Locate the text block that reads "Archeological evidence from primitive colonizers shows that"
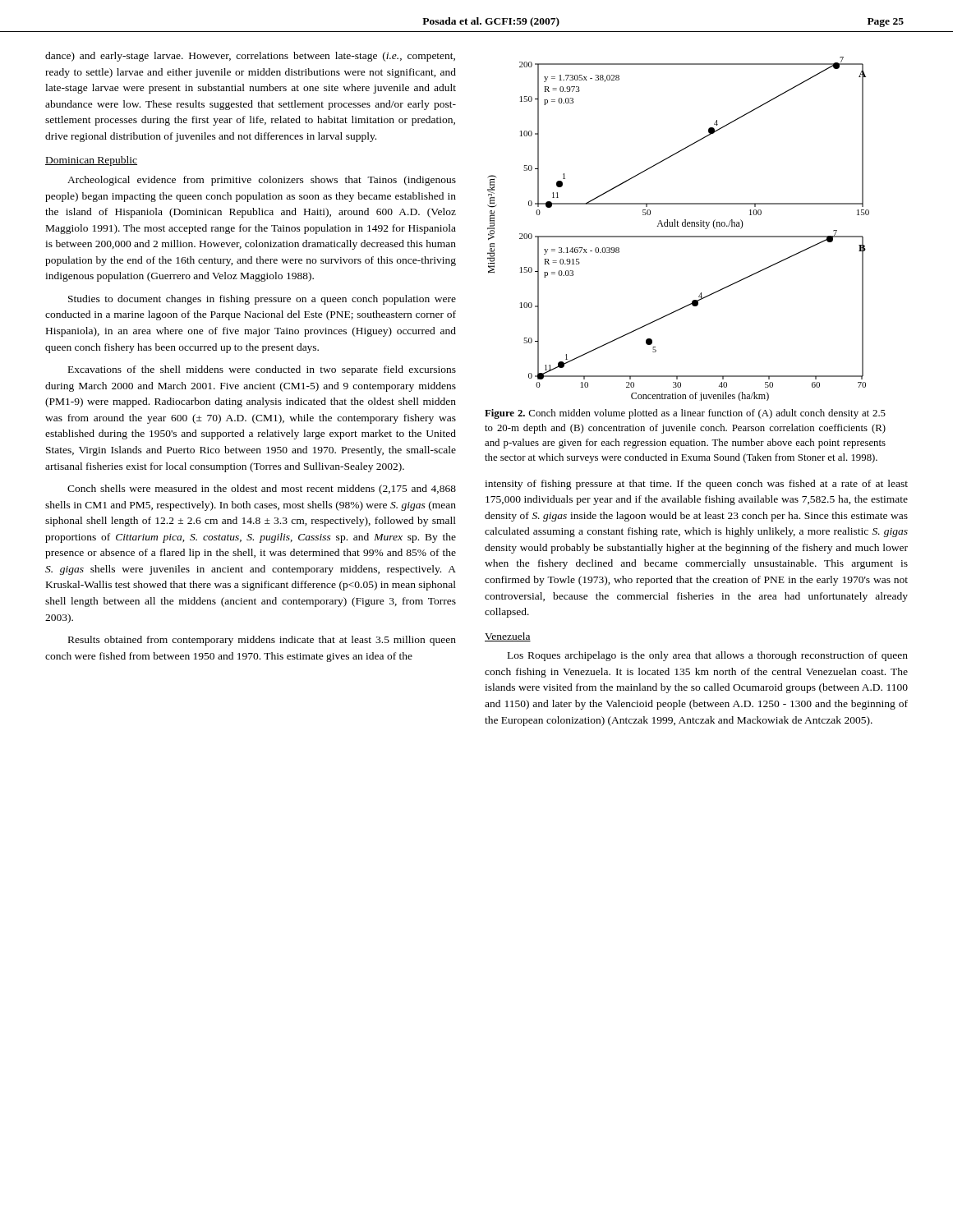 click(x=251, y=228)
